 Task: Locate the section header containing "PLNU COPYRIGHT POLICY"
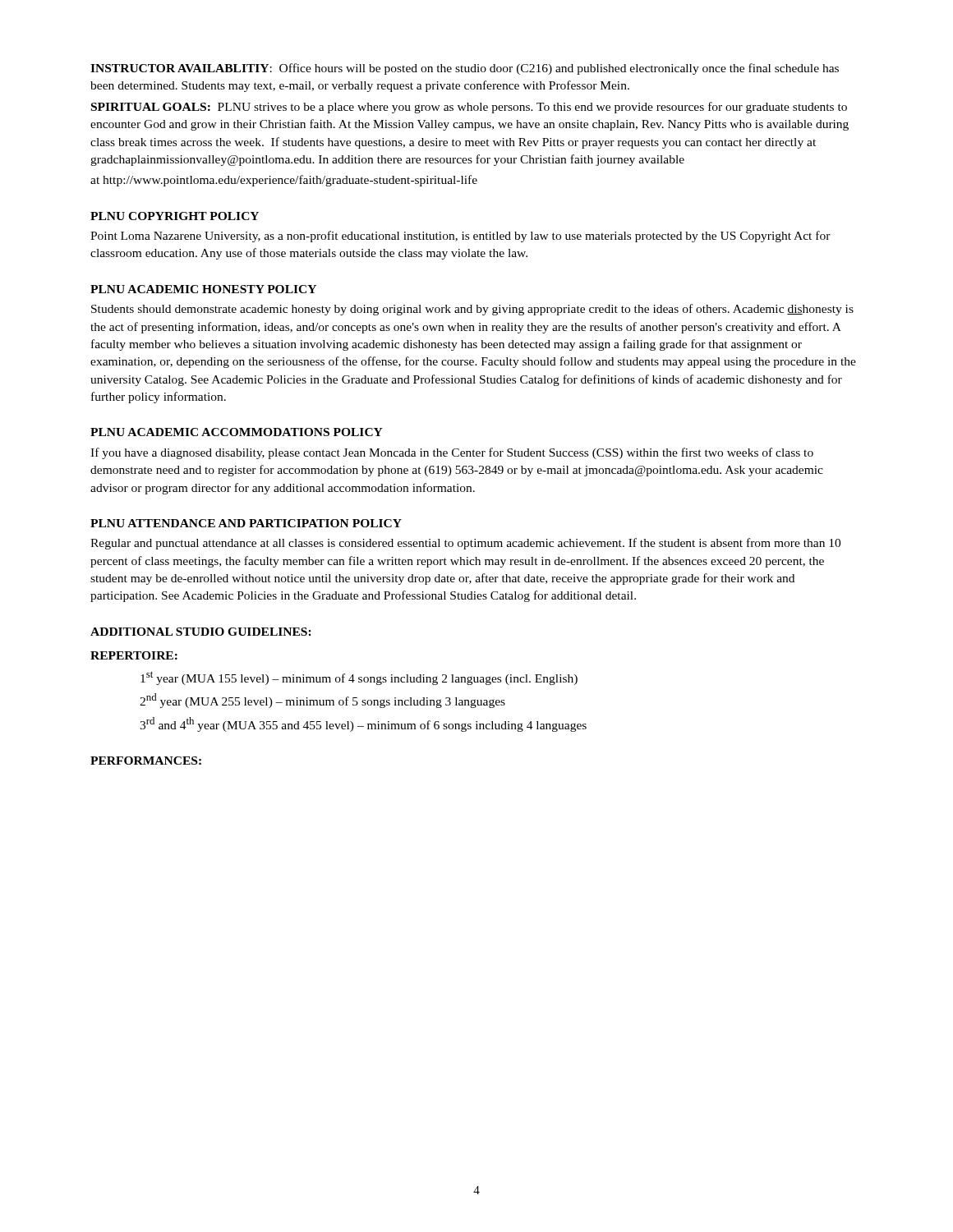175,215
